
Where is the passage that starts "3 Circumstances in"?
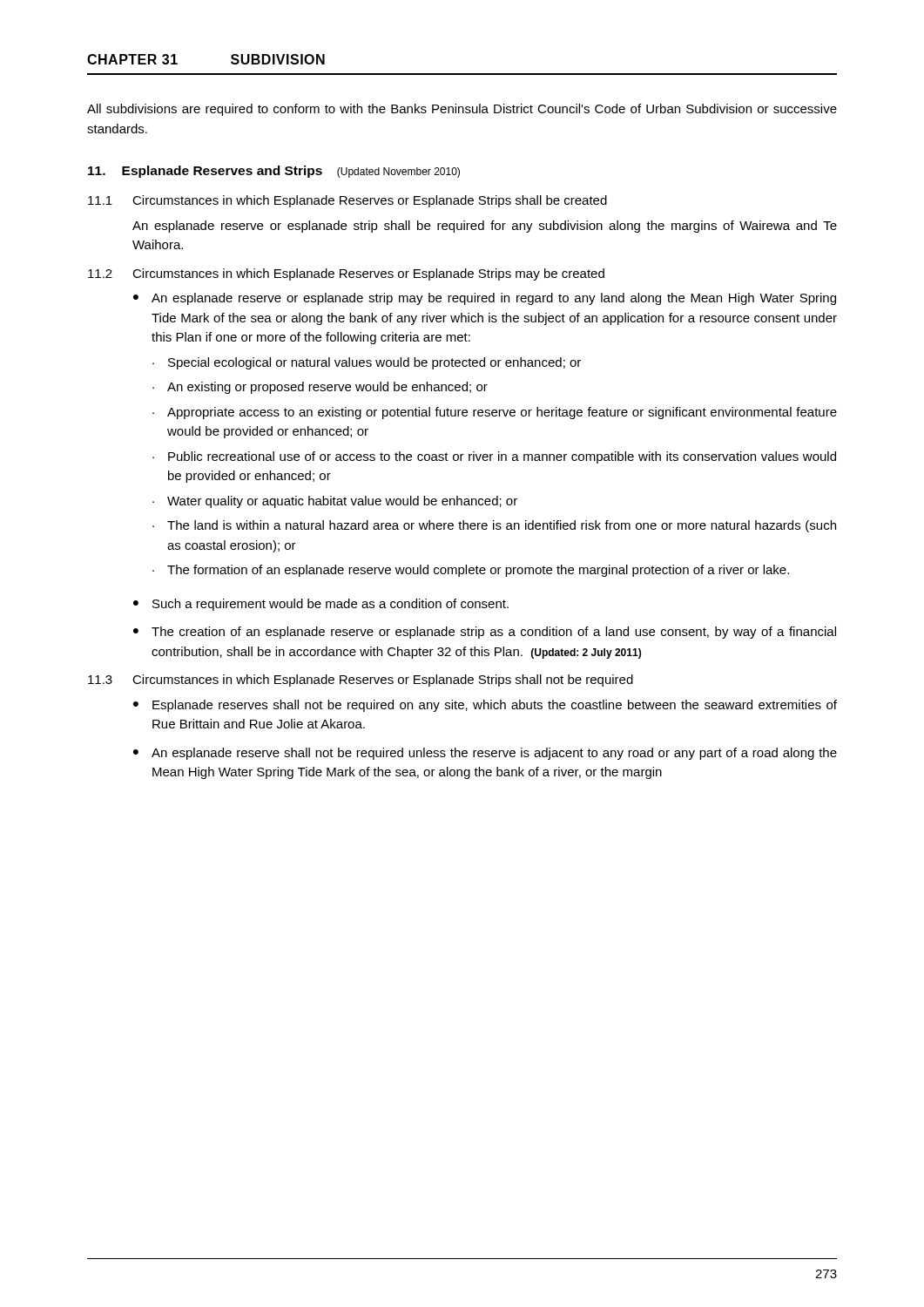[462, 680]
